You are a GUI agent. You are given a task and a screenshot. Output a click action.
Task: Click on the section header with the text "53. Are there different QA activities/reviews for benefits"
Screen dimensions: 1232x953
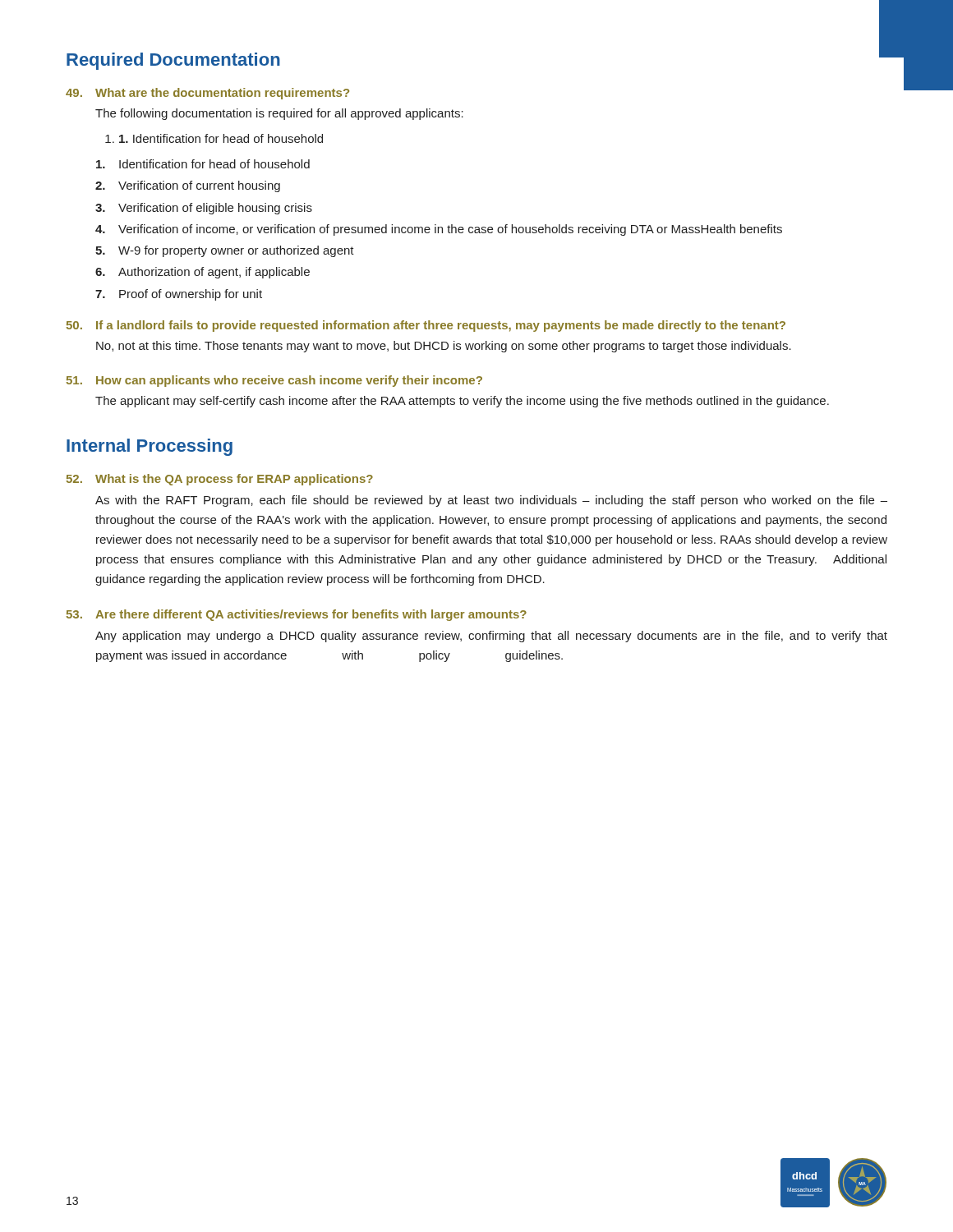tap(296, 614)
